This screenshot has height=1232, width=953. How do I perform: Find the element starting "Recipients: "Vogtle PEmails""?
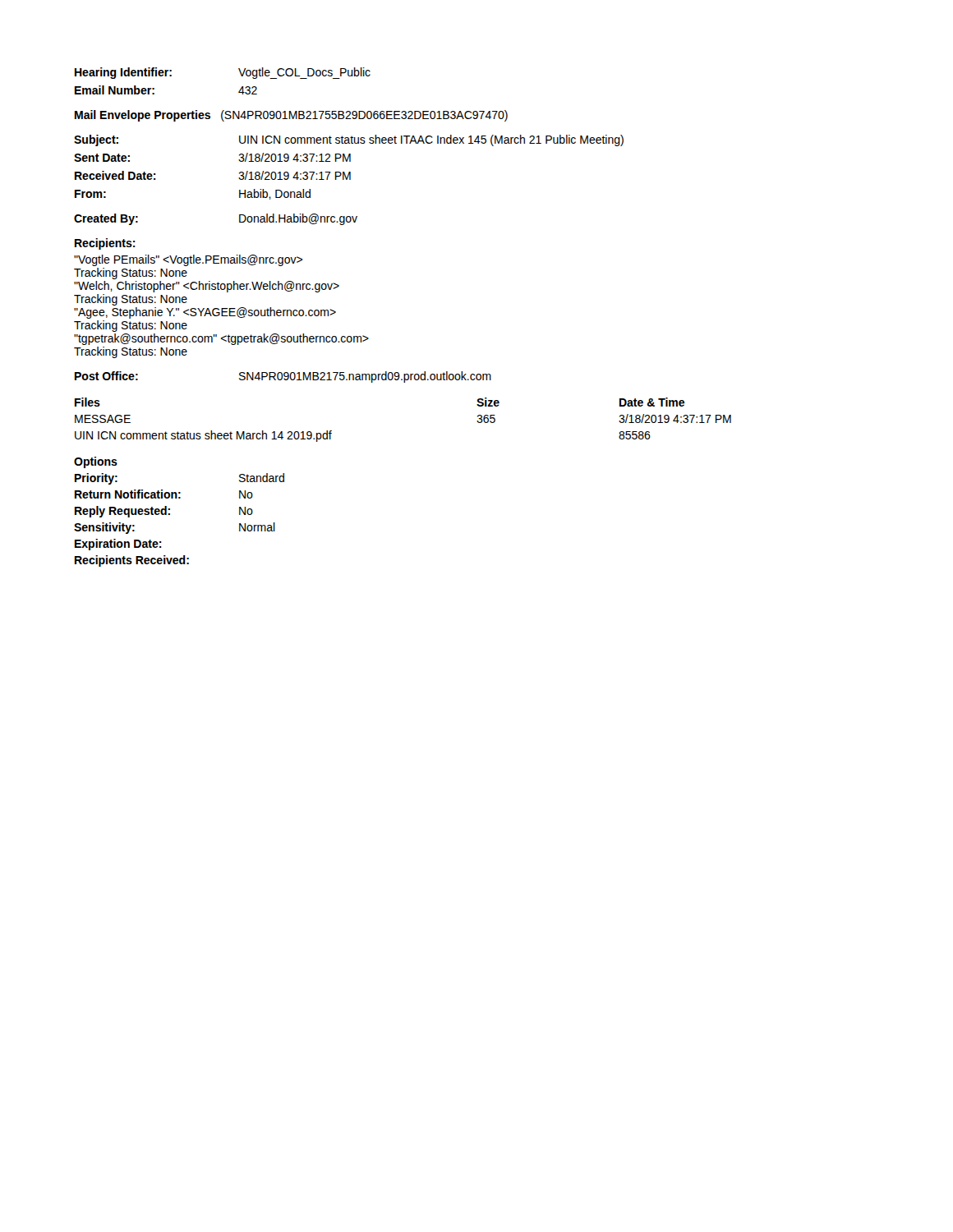pos(105,244)
